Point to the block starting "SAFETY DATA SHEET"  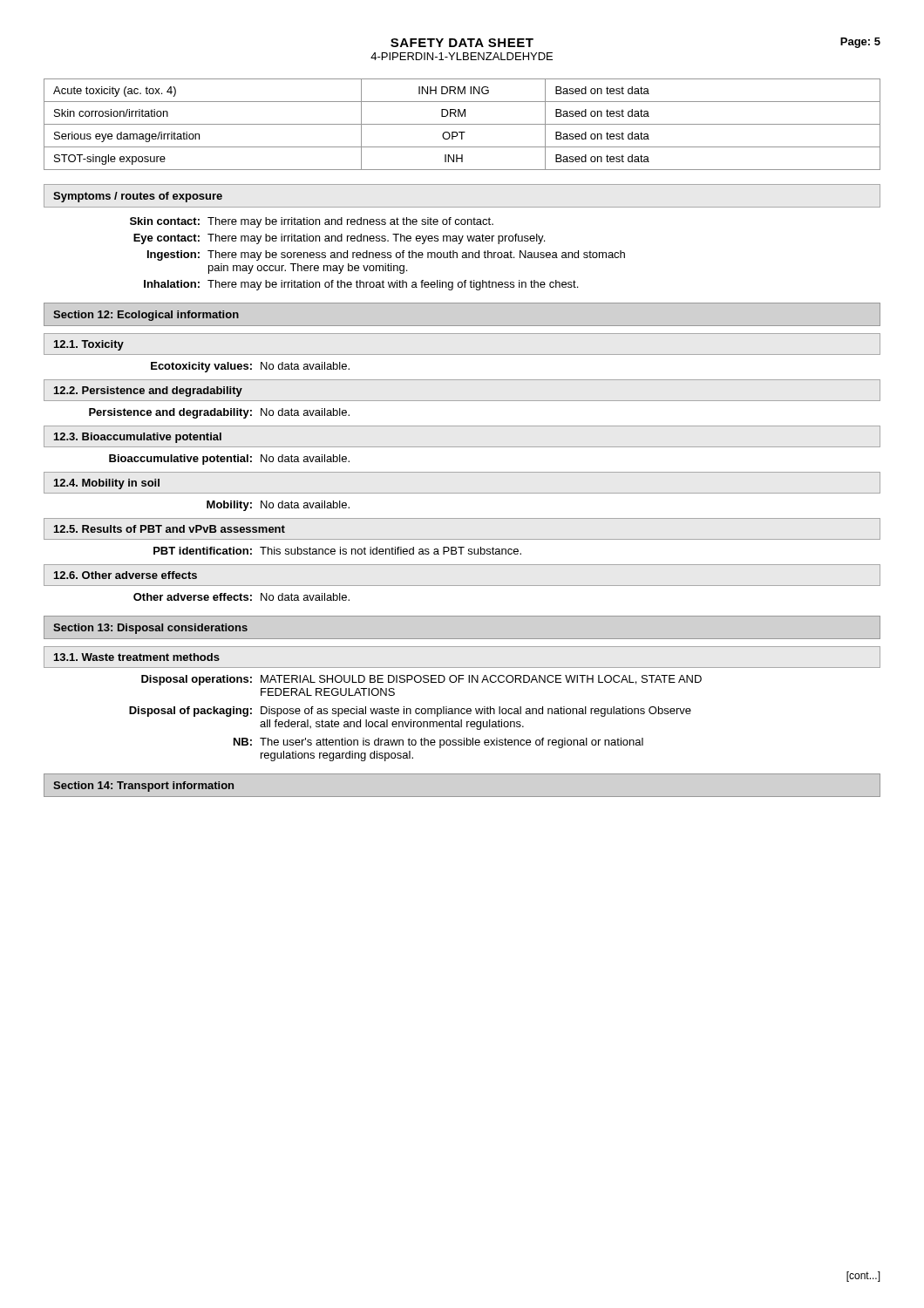(x=462, y=49)
